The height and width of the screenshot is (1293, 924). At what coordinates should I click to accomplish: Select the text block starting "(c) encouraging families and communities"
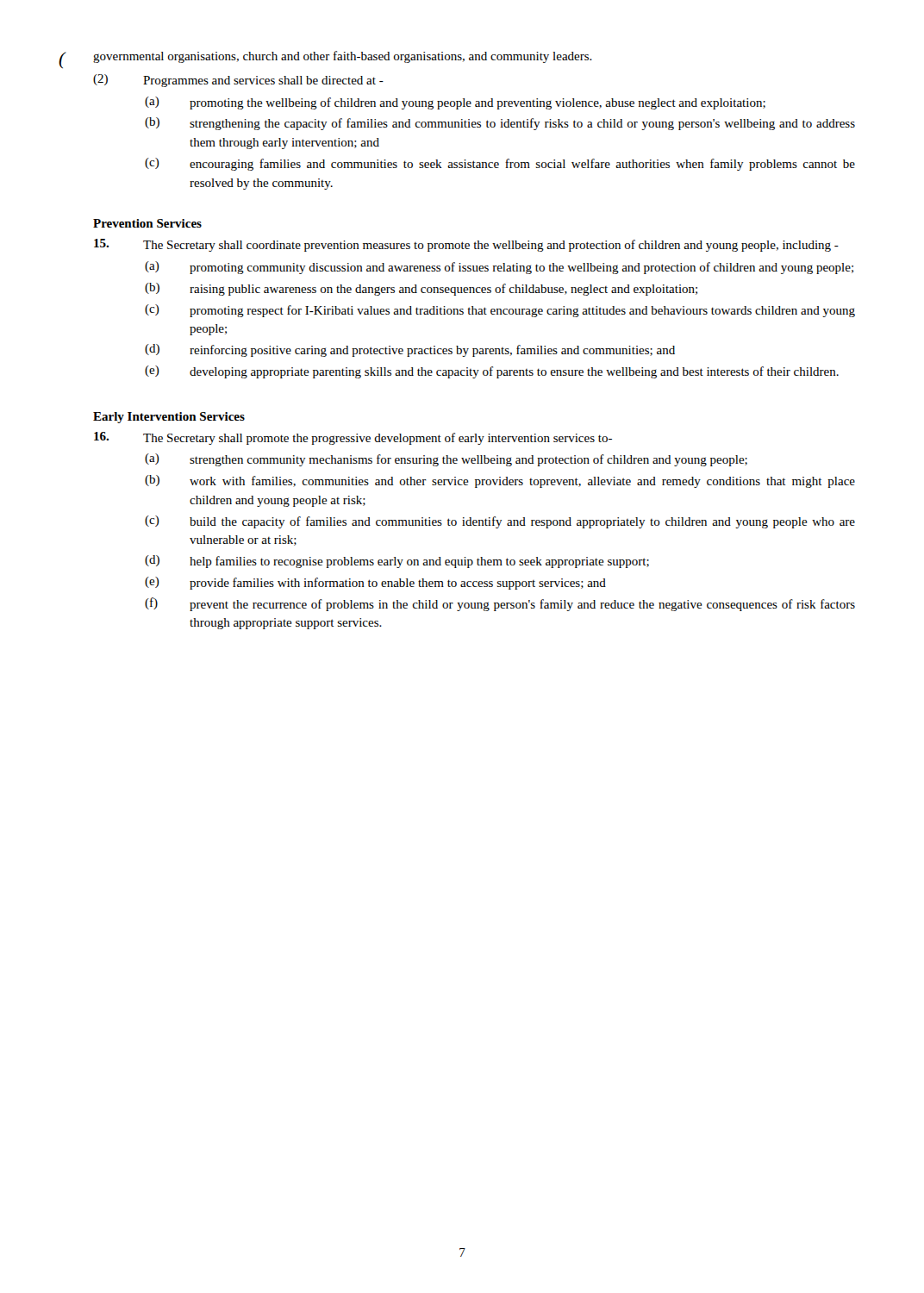pyautogui.click(x=474, y=174)
